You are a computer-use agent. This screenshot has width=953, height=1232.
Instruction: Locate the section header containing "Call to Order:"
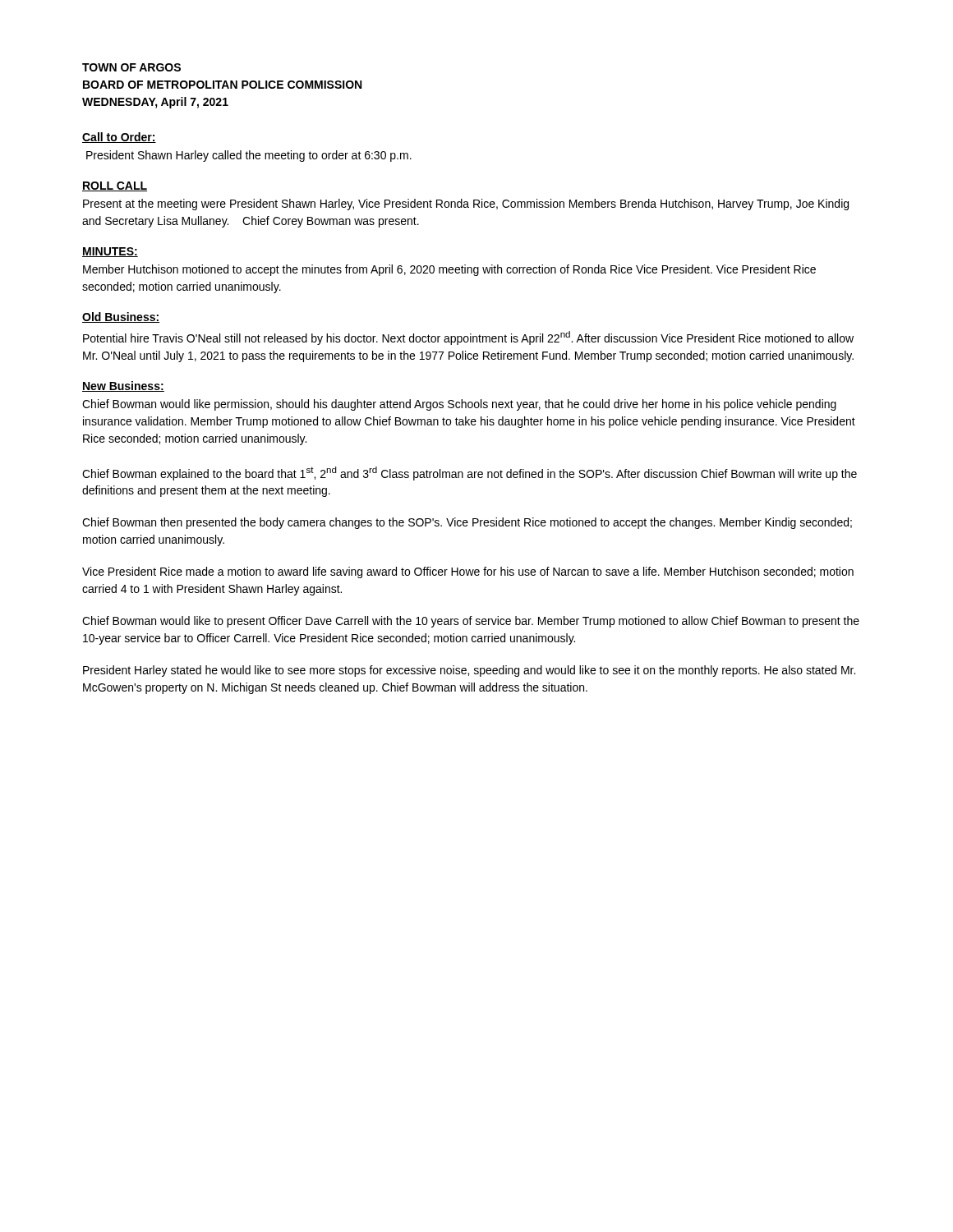[119, 137]
